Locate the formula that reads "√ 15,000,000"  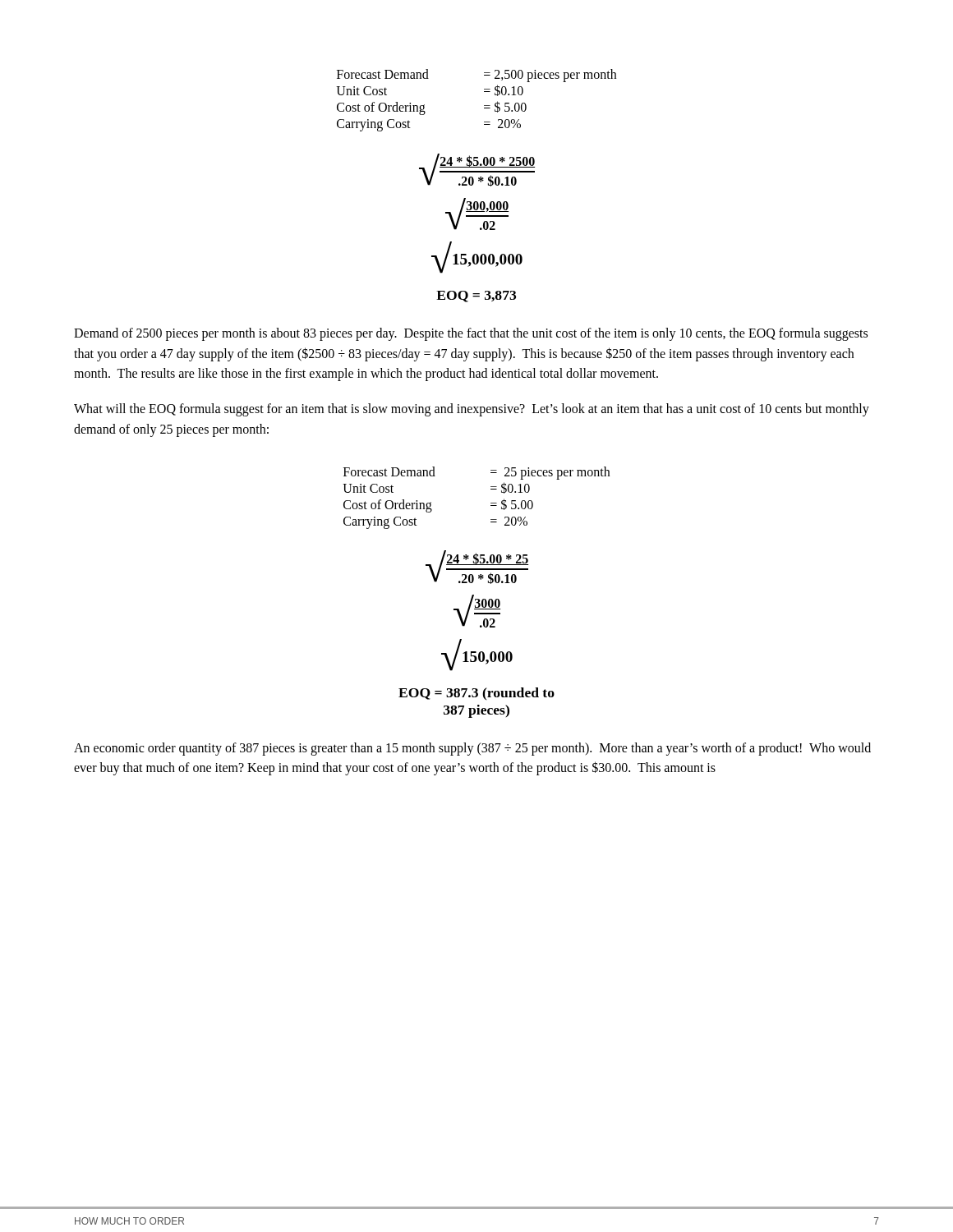tap(476, 260)
